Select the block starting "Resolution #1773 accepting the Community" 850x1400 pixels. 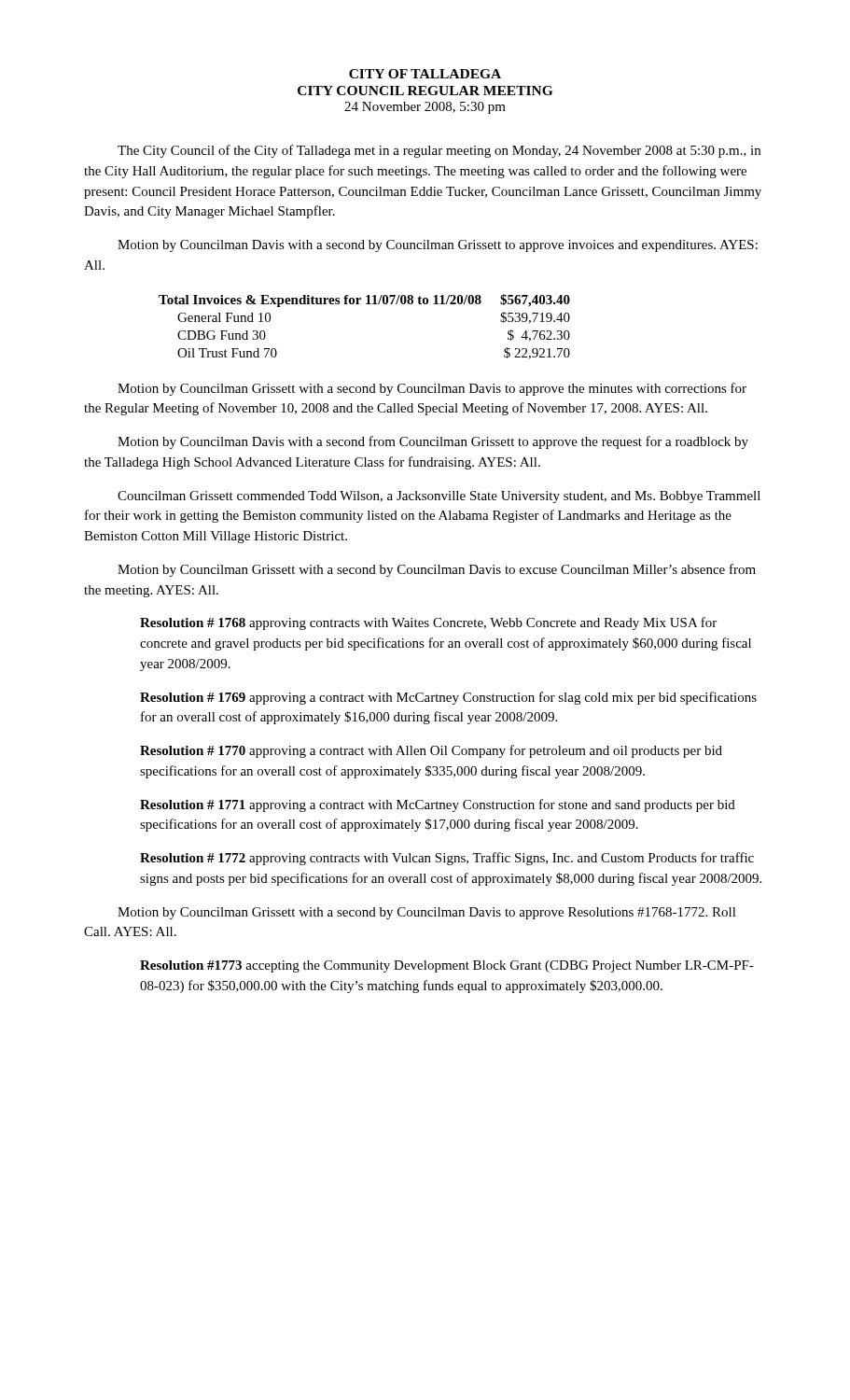point(453,976)
